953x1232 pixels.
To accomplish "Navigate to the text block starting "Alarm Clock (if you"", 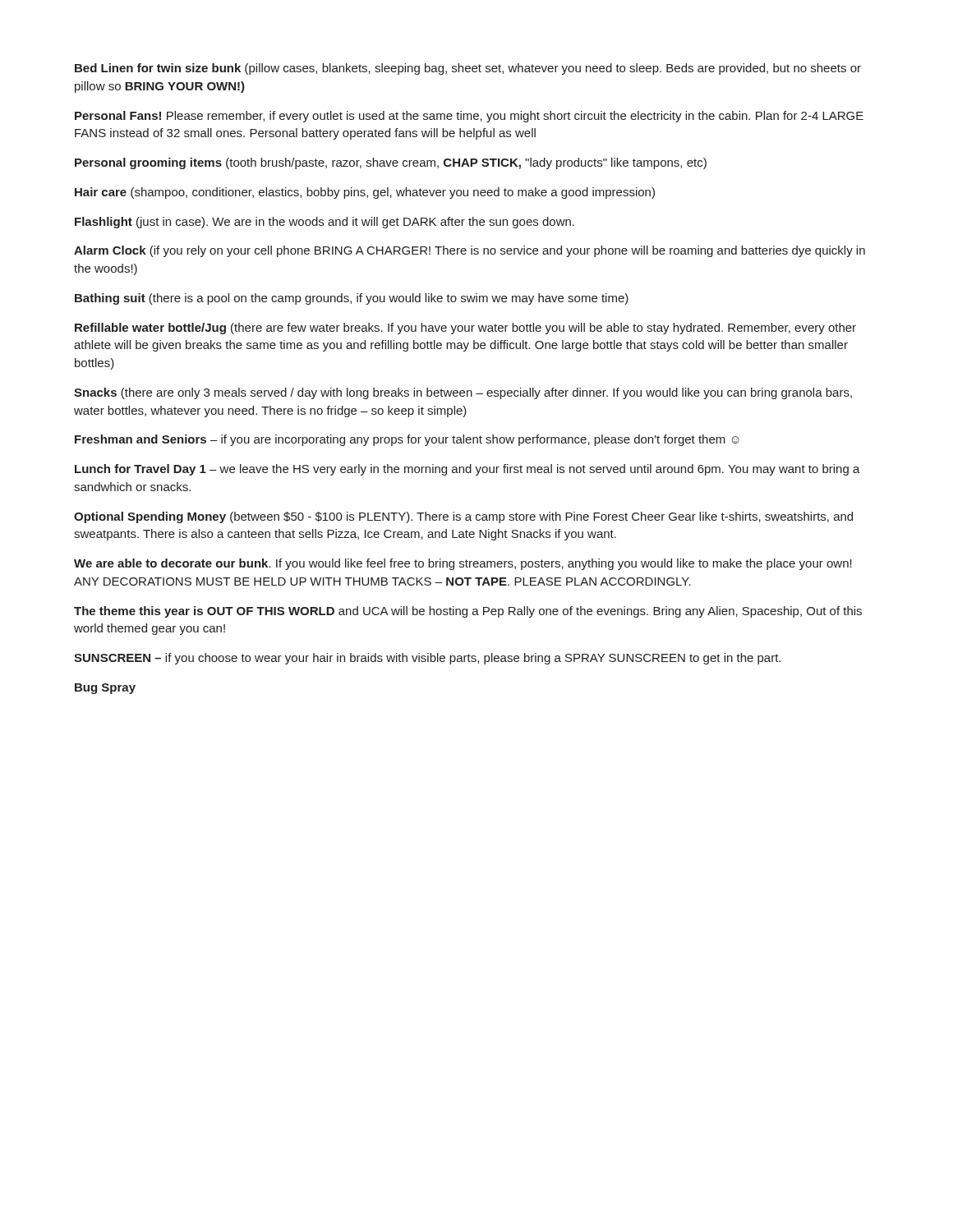I will [470, 259].
